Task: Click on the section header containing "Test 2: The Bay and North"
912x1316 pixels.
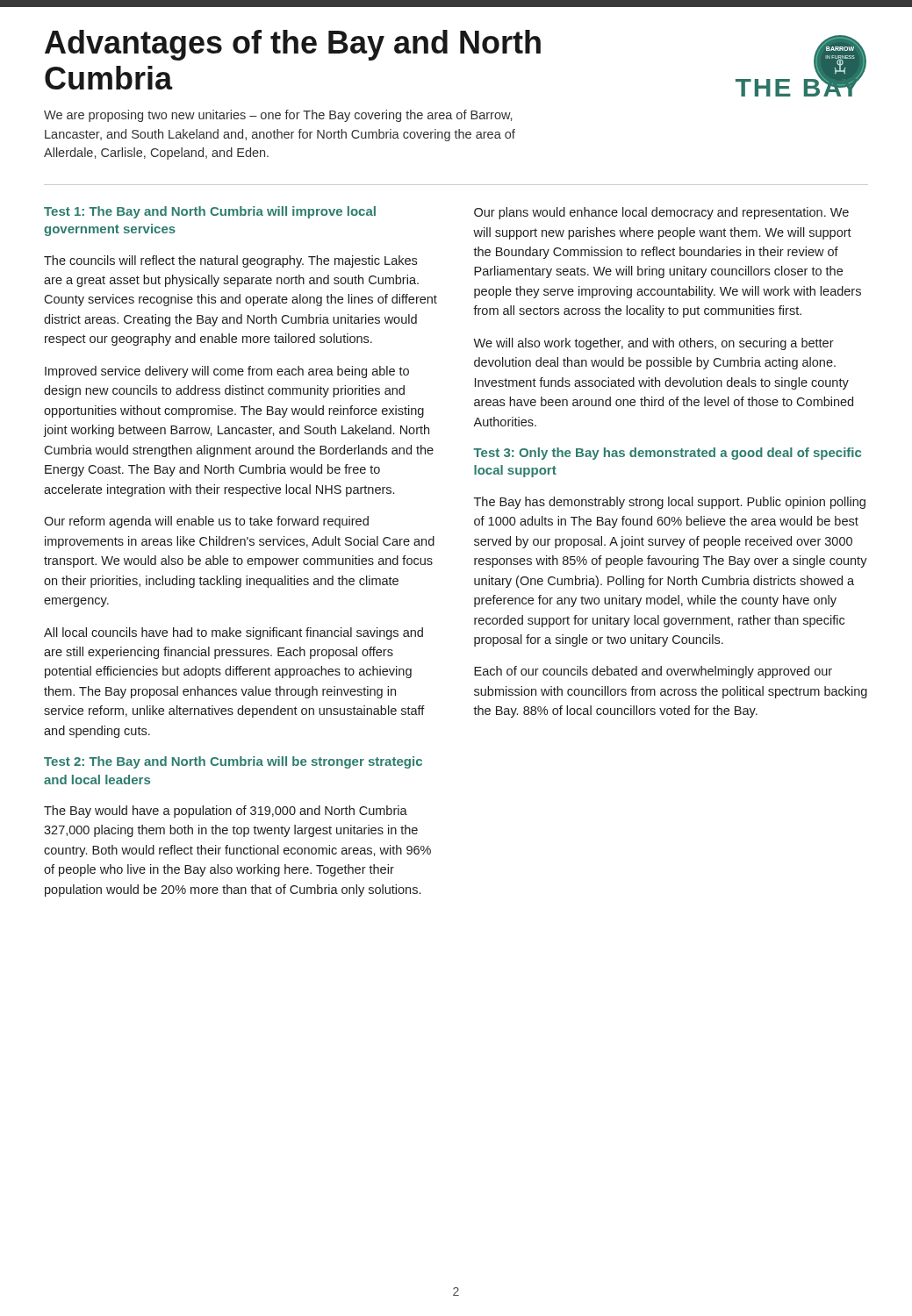Action: (x=241, y=771)
